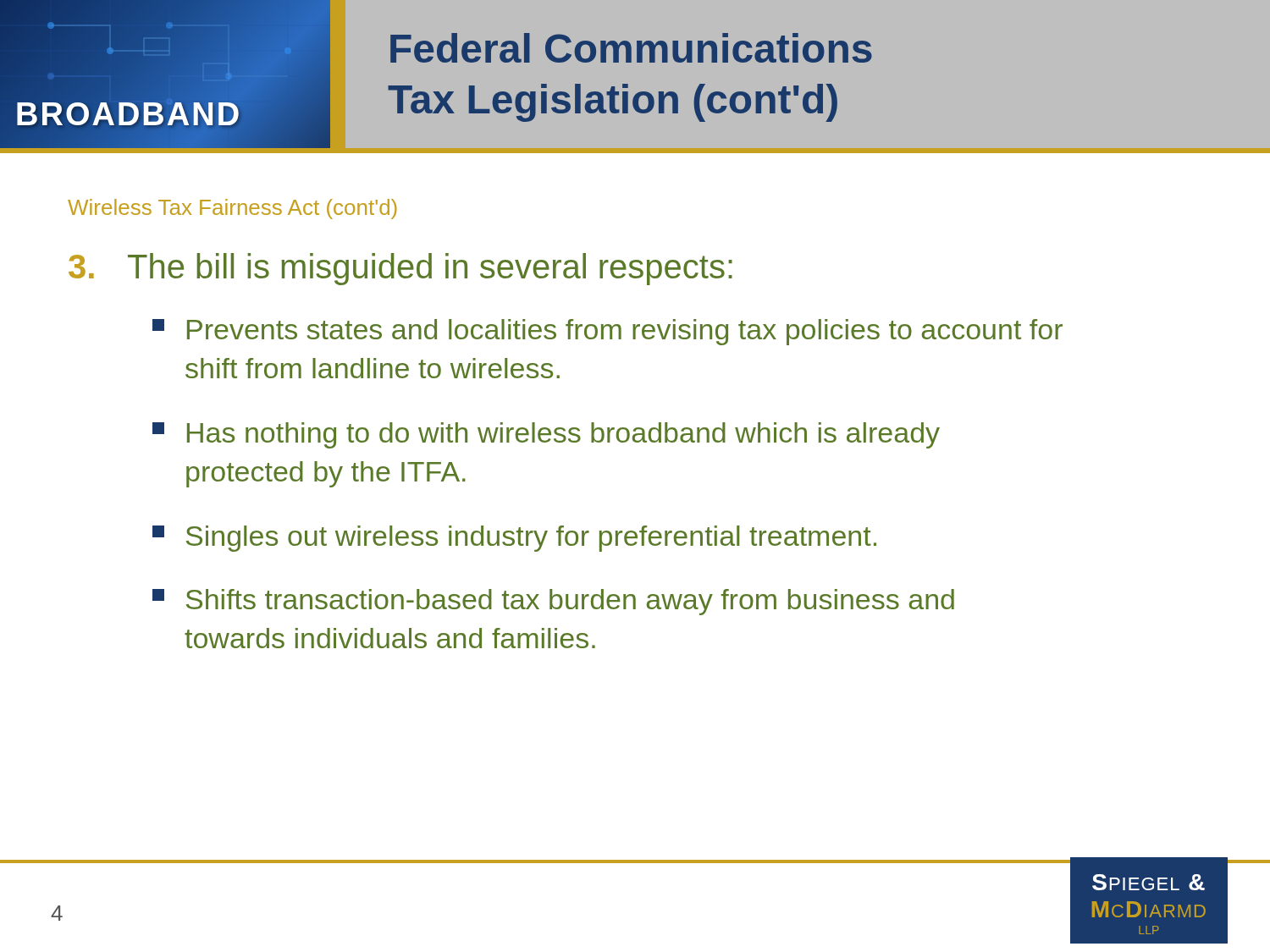1270x952 pixels.
Task: Locate the text block starting "3. The bill"
Action: tap(401, 267)
